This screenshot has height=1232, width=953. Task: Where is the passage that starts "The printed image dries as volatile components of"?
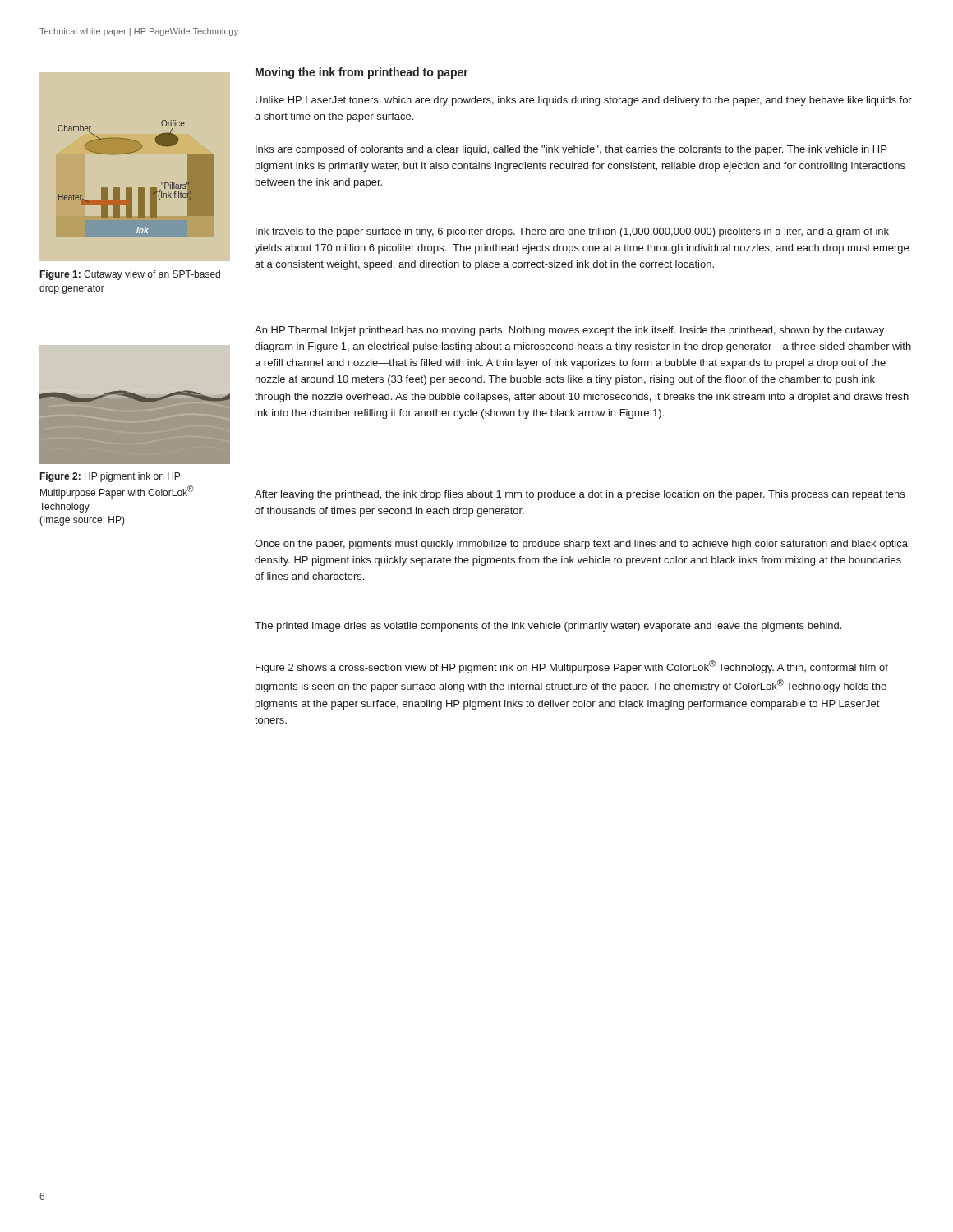tap(549, 625)
